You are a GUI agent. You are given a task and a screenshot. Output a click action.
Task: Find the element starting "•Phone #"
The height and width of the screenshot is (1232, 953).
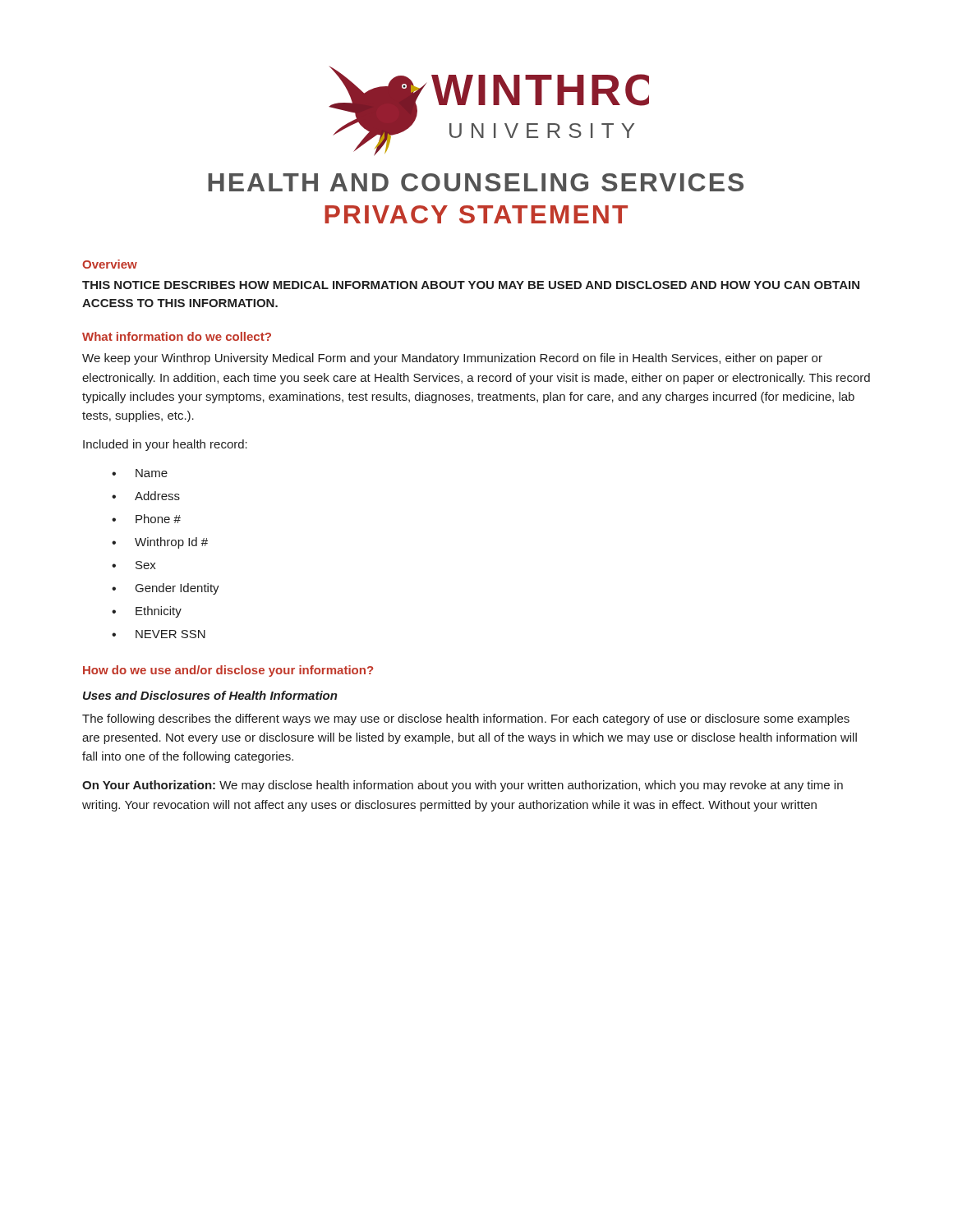pos(146,520)
